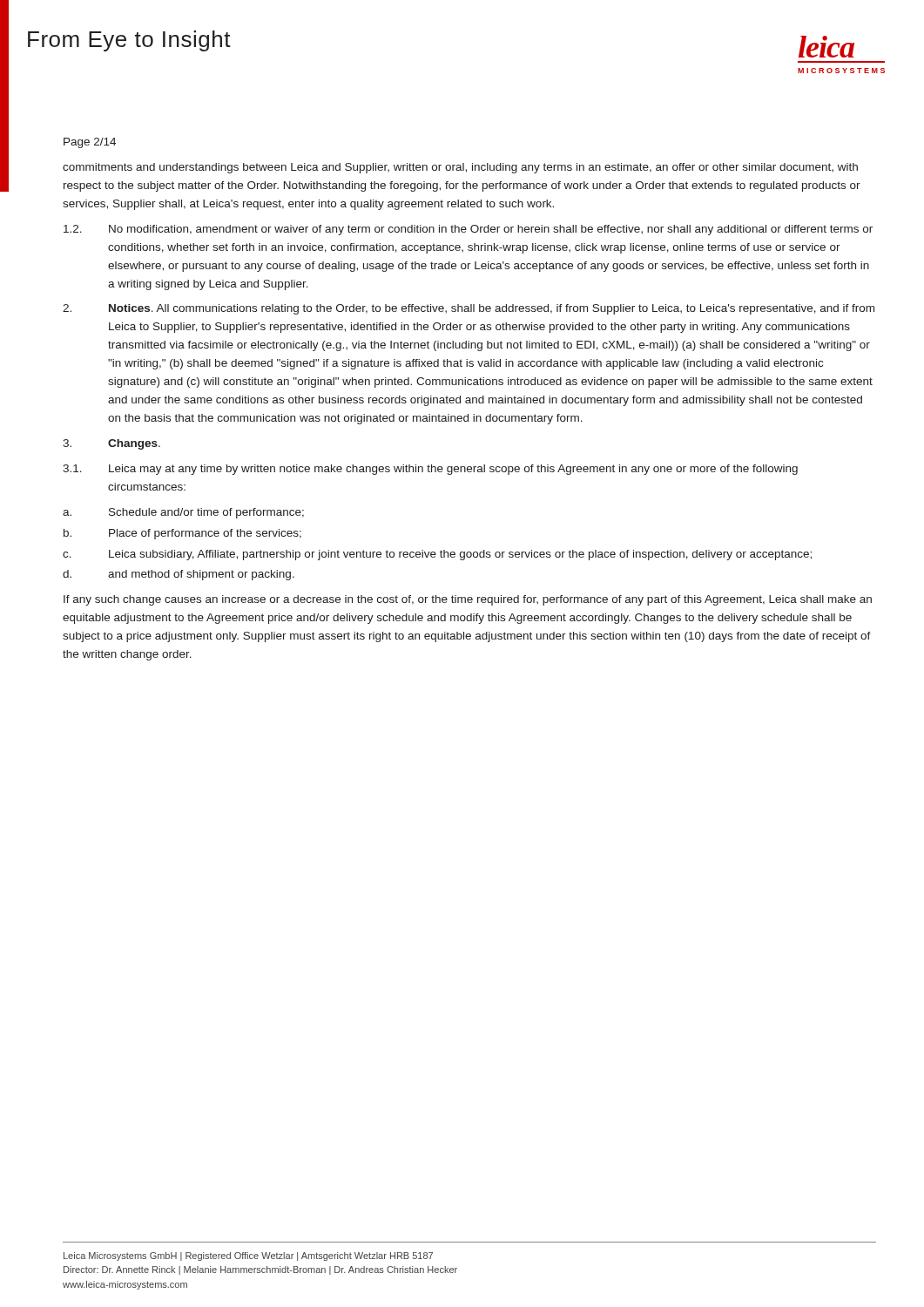Click on the list item containing "b. Place of performance of"
This screenshot has width=924, height=1307.
point(182,534)
